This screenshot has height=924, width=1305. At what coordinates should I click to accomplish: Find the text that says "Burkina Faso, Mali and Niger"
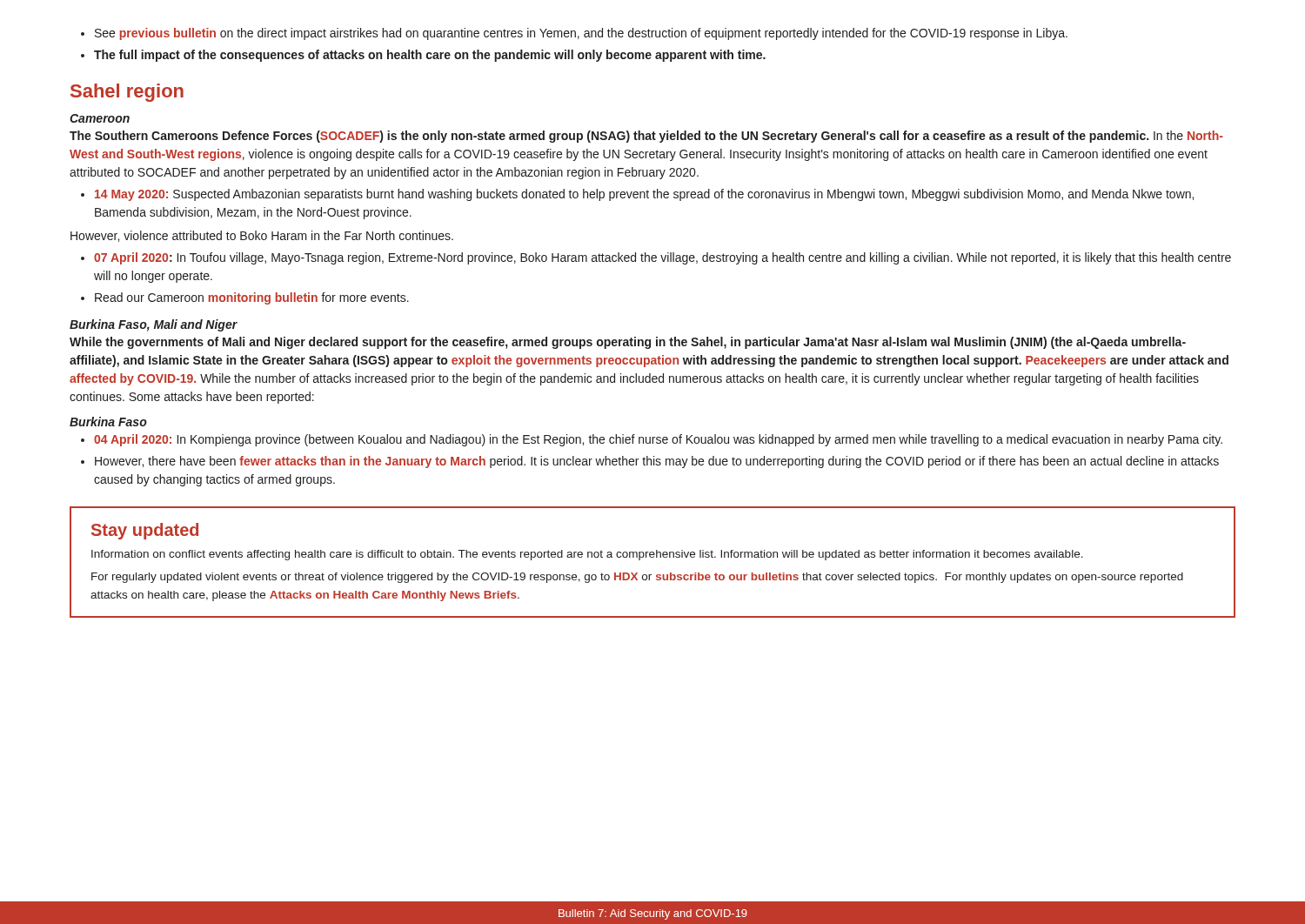[x=153, y=325]
